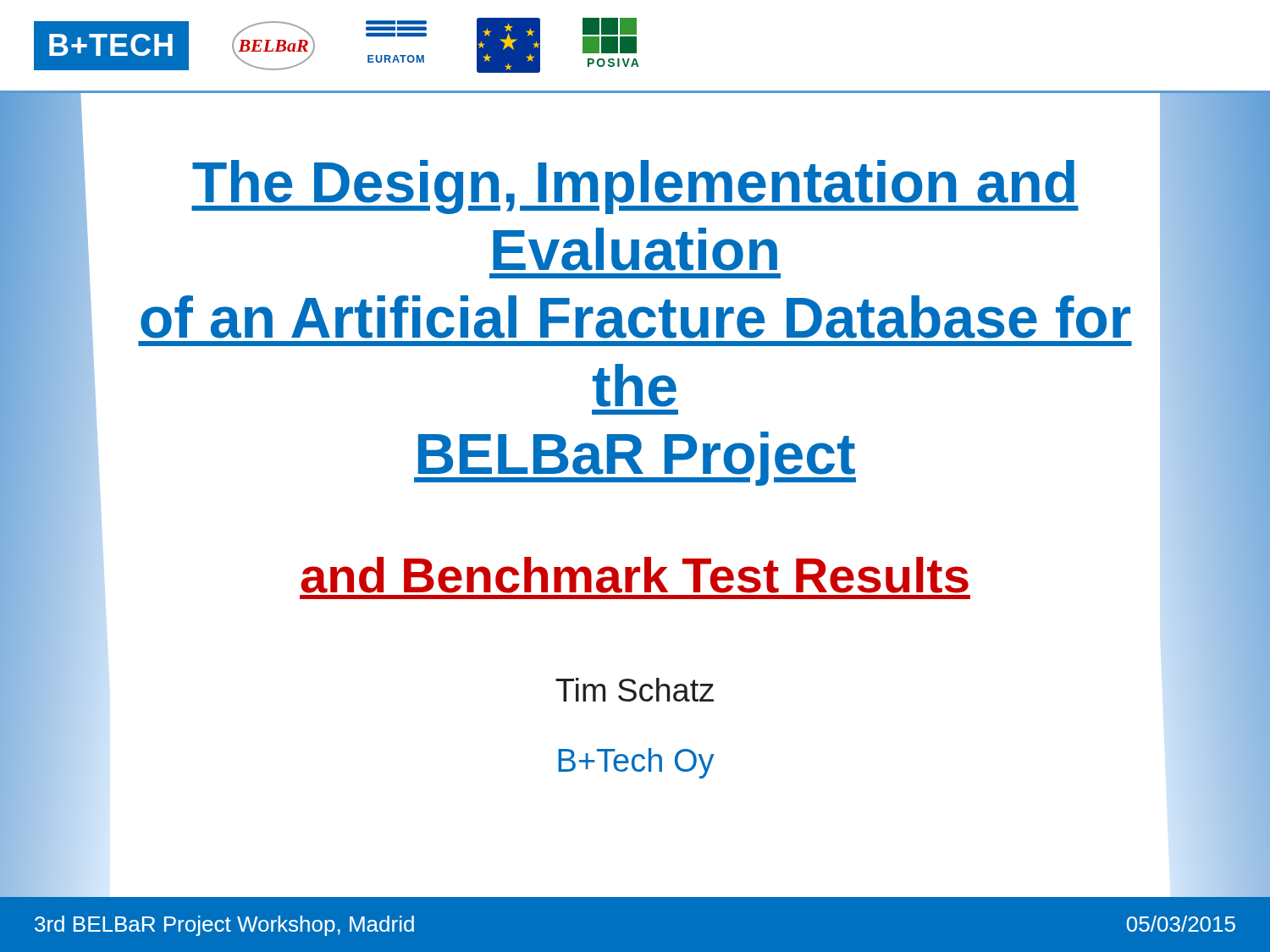Find the text starting "The Design, Implementation and Evaluation"
Image resolution: width=1270 pixels, height=952 pixels.
point(635,318)
